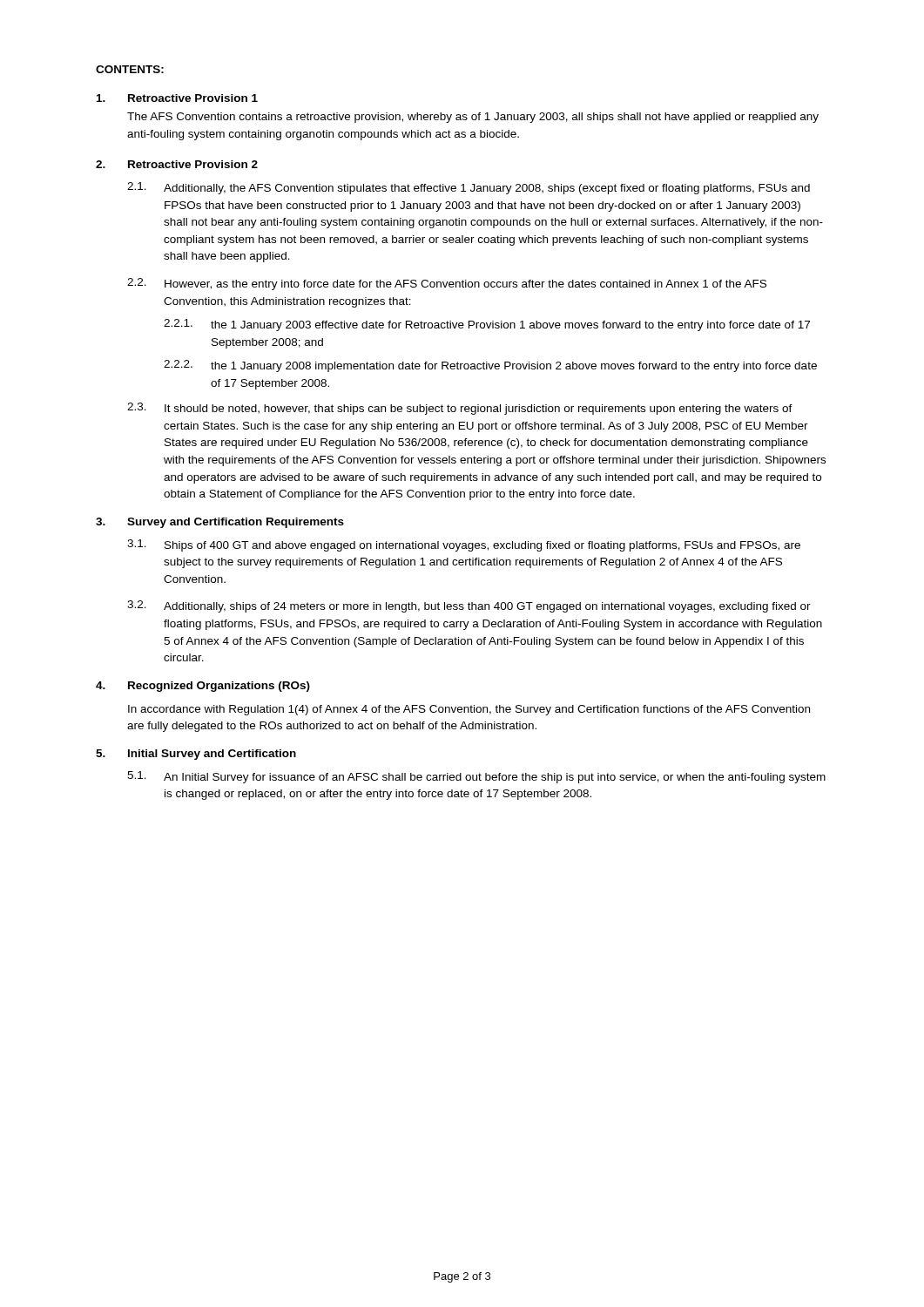Locate the text starting "3. Survey and Certification Requirements"

point(220,521)
